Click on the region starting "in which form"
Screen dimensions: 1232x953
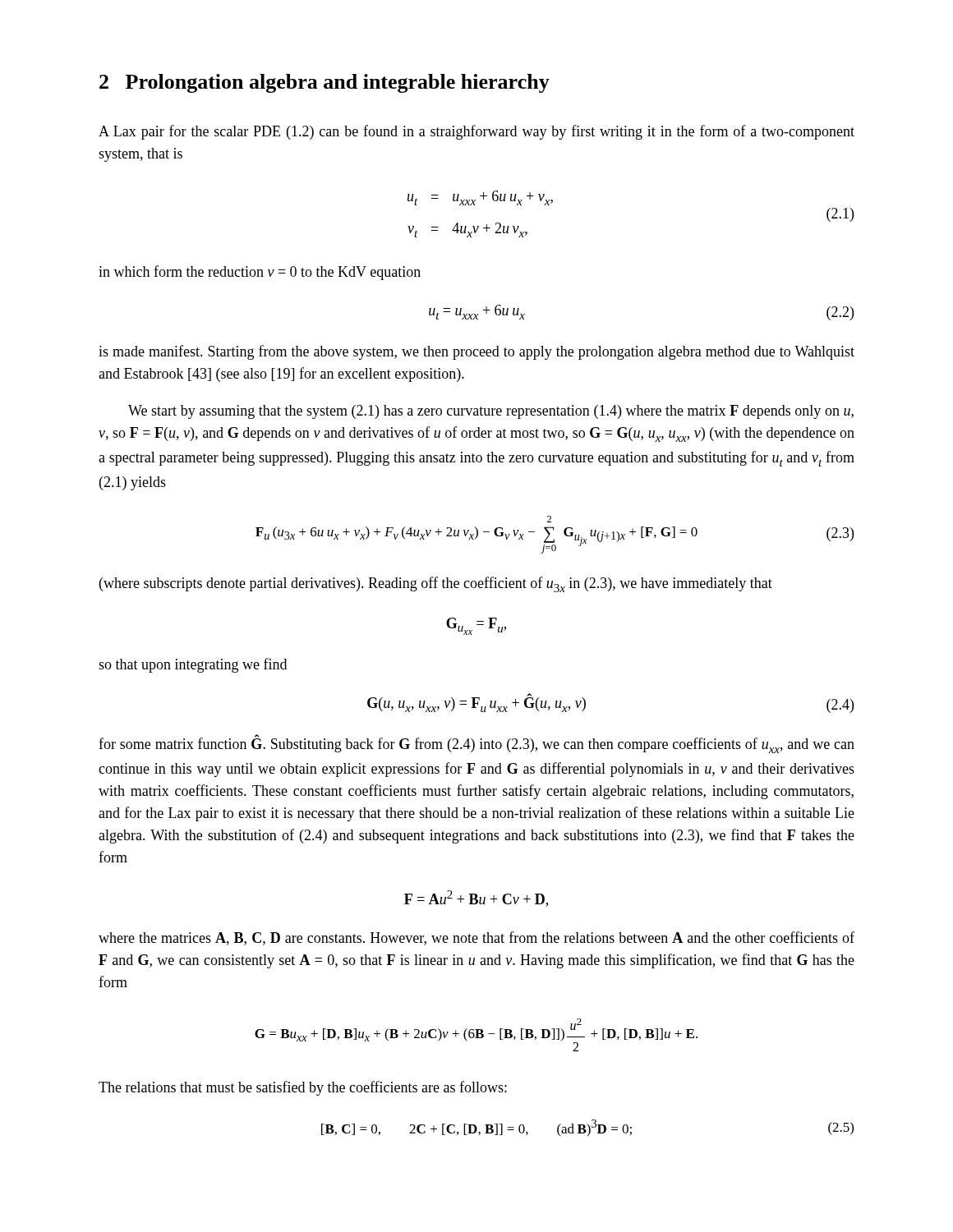(260, 272)
